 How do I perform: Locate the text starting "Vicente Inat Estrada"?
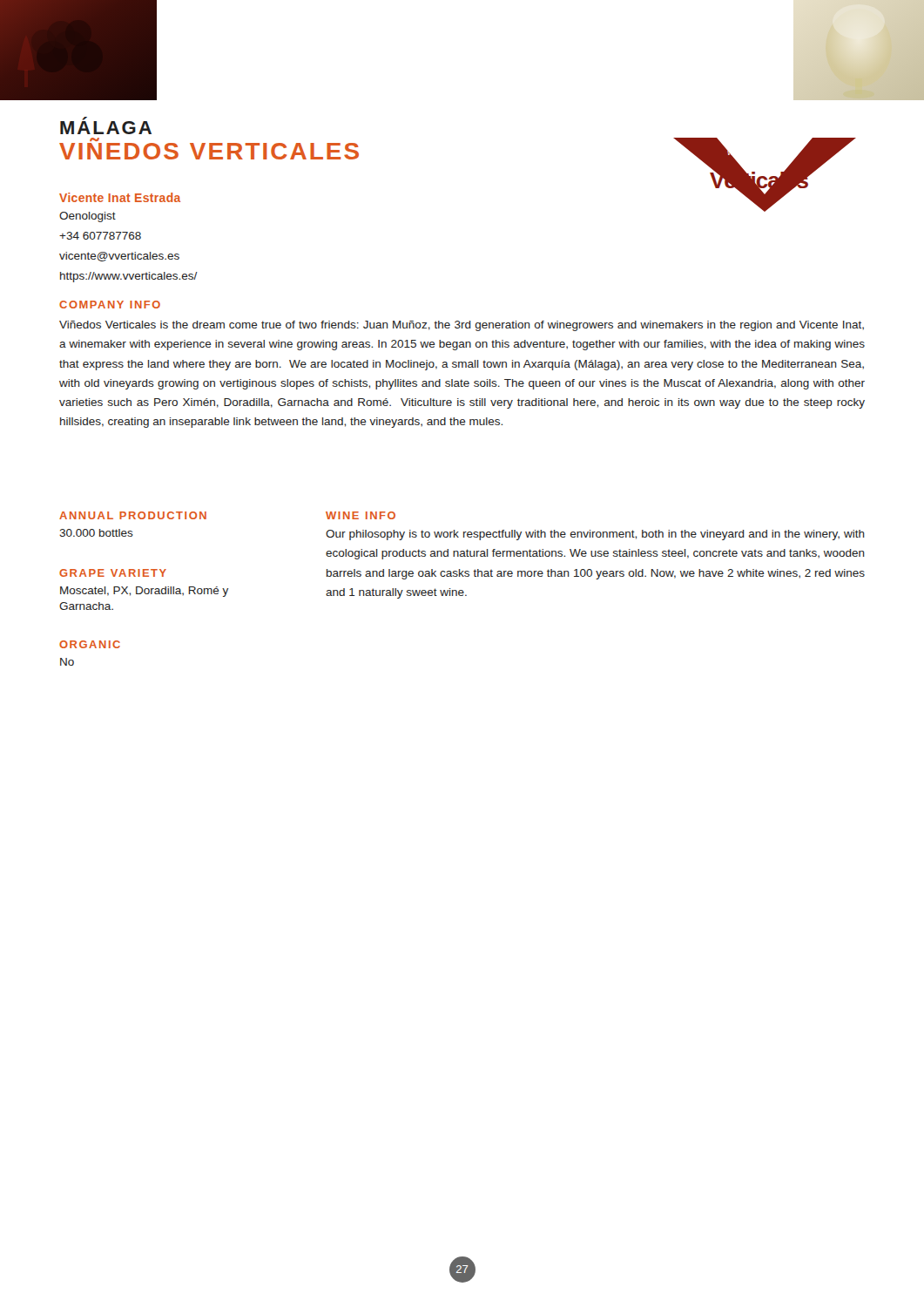click(x=120, y=197)
